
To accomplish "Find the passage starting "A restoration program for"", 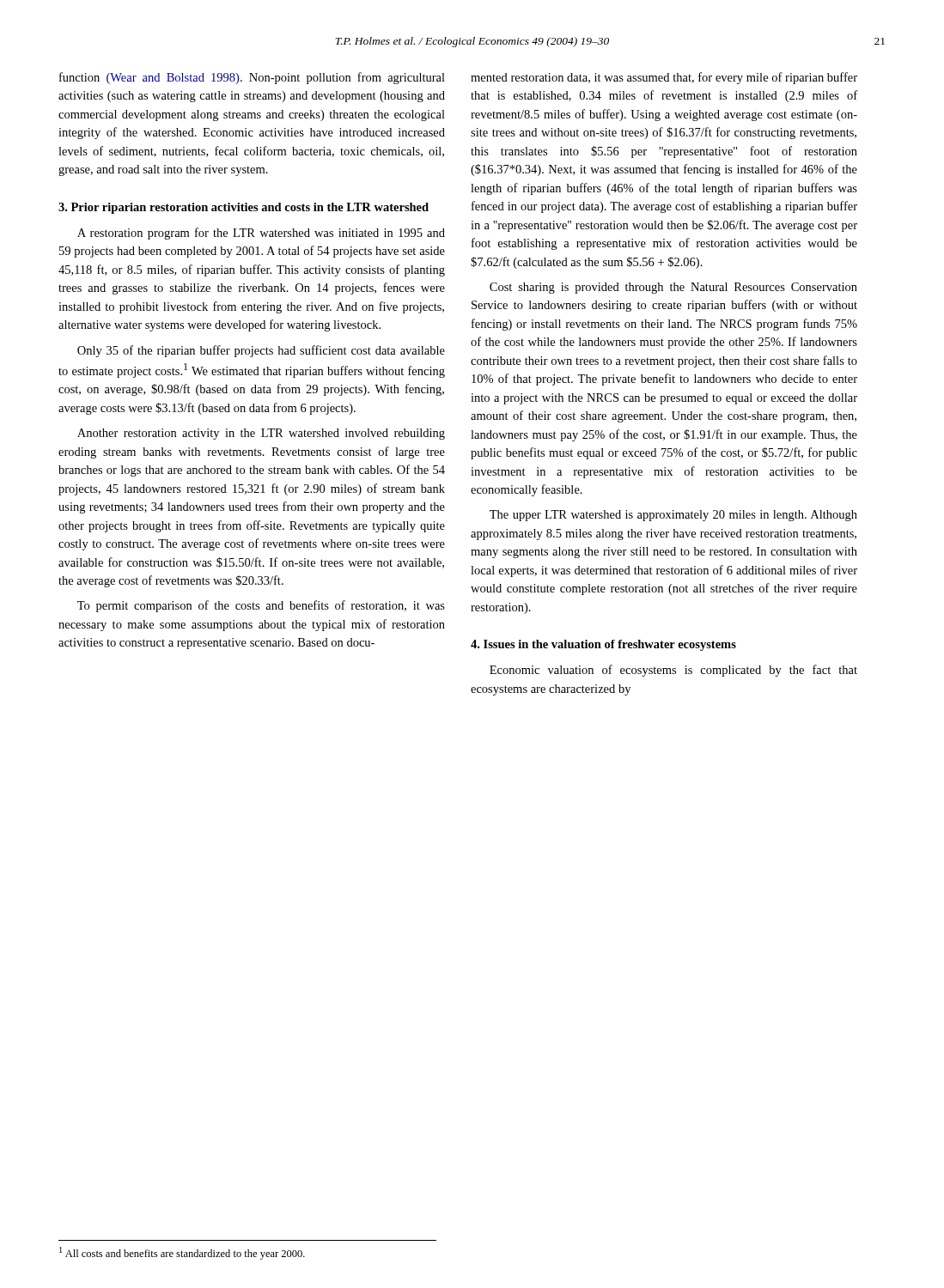I will (x=252, y=438).
